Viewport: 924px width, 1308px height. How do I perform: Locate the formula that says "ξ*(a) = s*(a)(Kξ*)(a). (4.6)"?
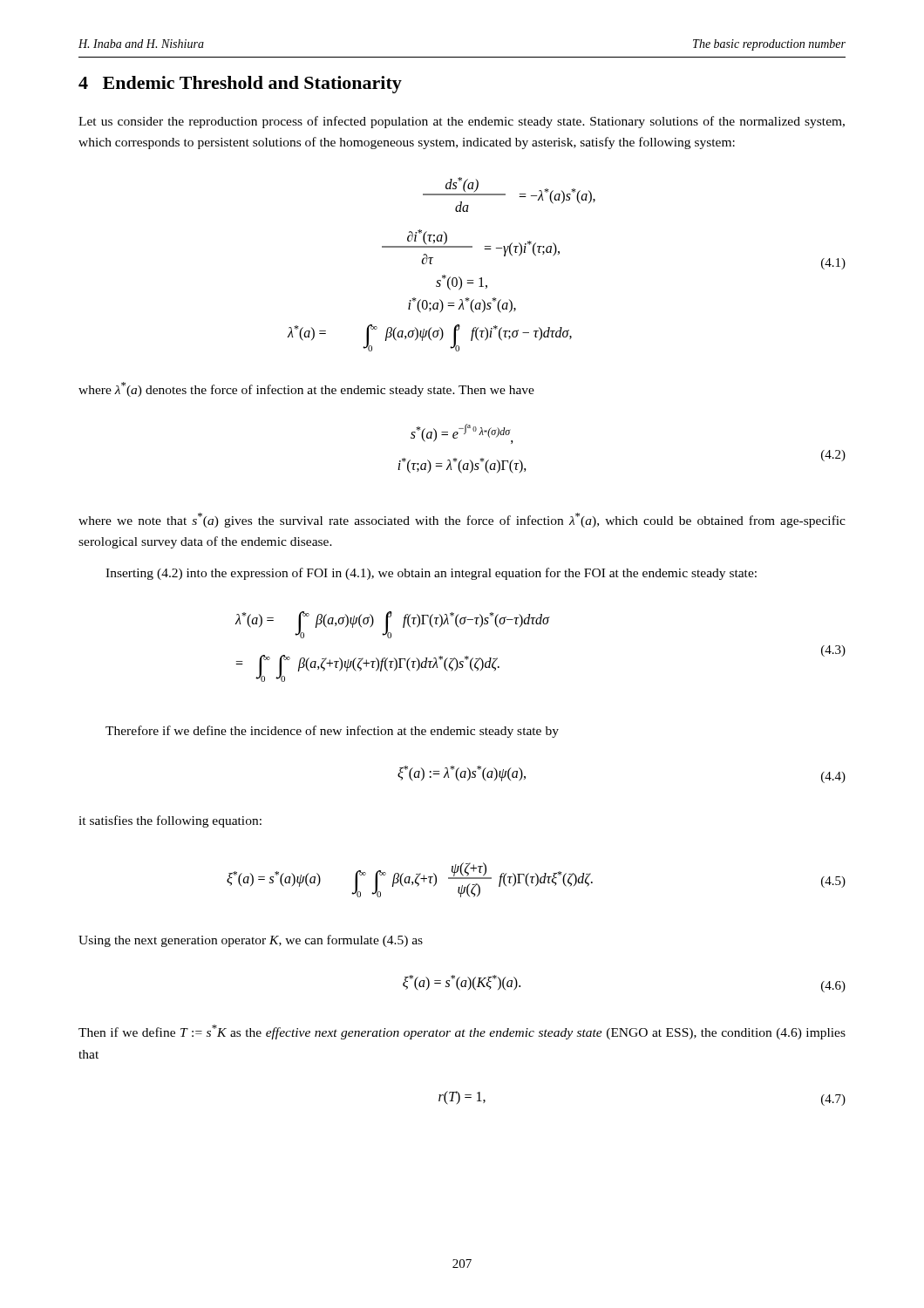click(x=465, y=983)
